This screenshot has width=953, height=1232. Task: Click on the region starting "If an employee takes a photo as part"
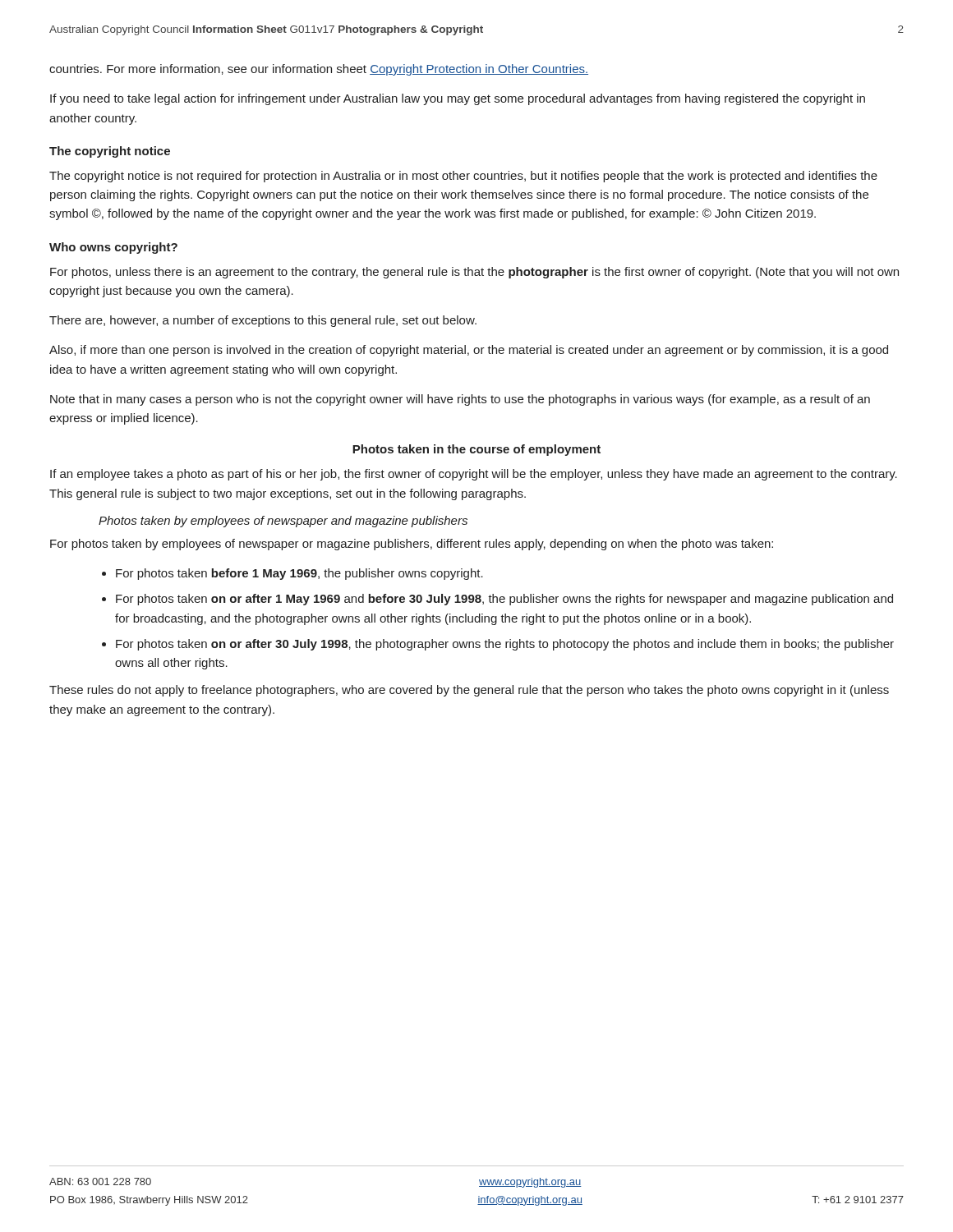pyautogui.click(x=474, y=483)
